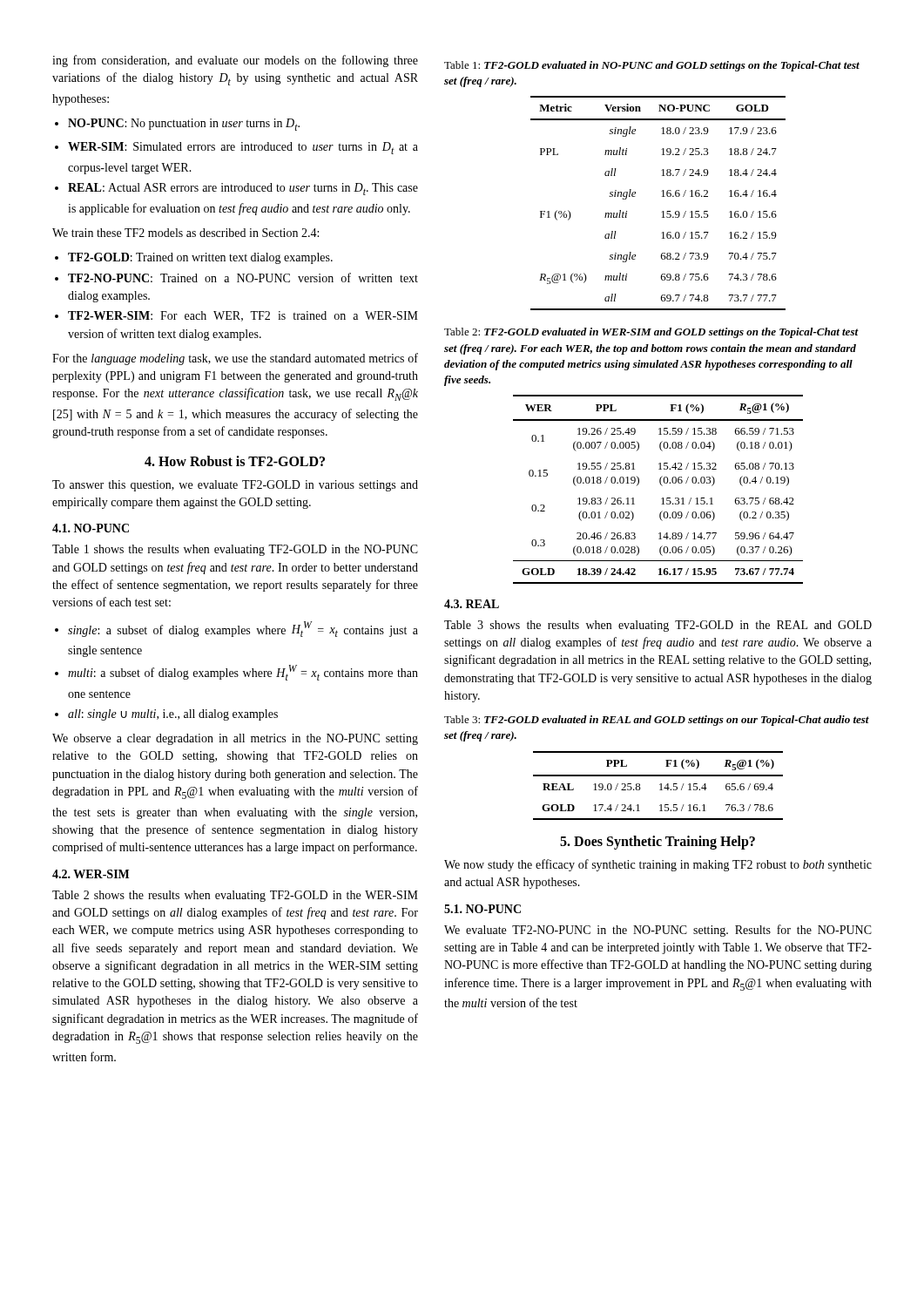
Task: Find the list item that reads "NO-PUNC: No punctuation"
Action: [243, 126]
